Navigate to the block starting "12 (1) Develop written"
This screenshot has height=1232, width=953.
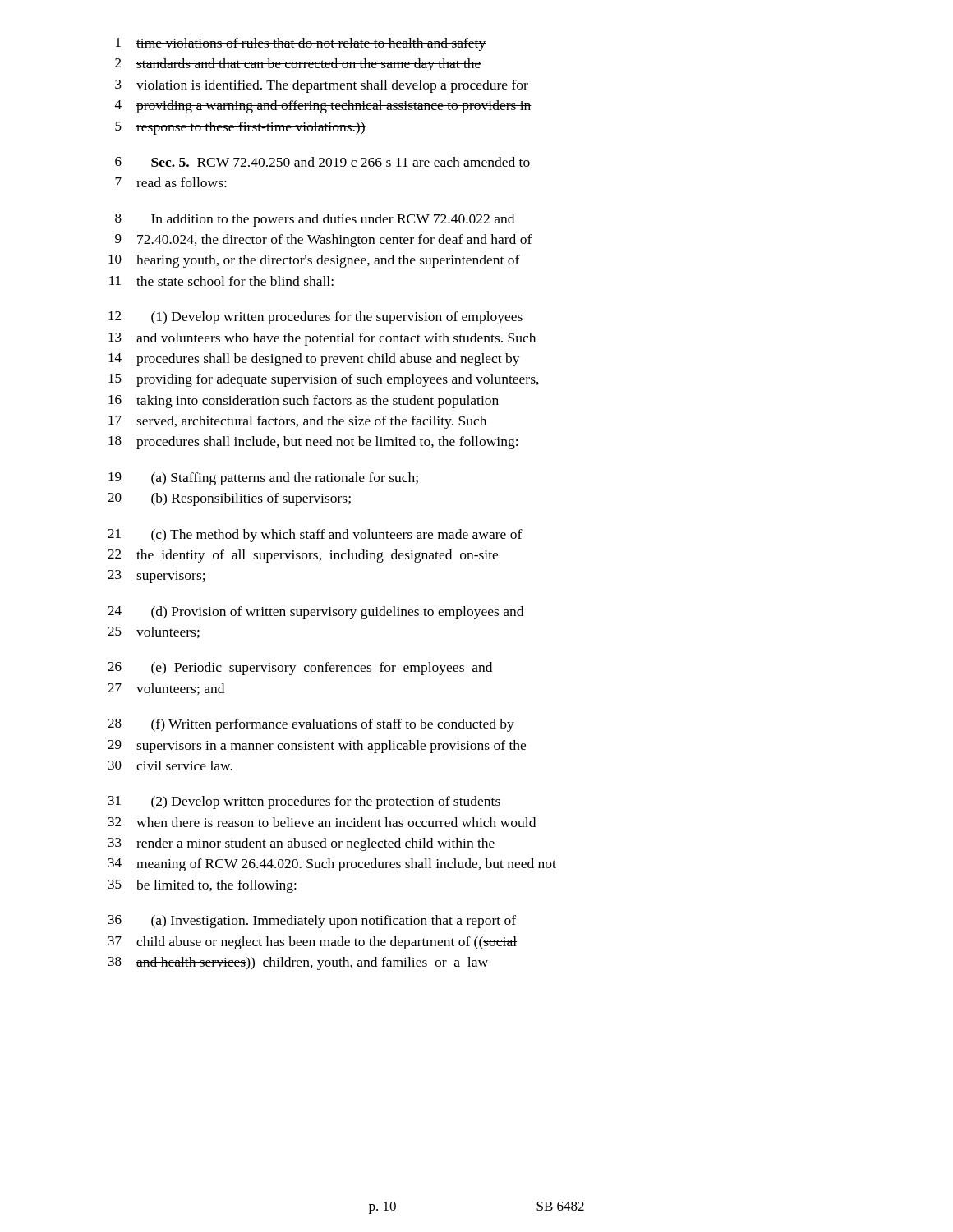pos(489,317)
